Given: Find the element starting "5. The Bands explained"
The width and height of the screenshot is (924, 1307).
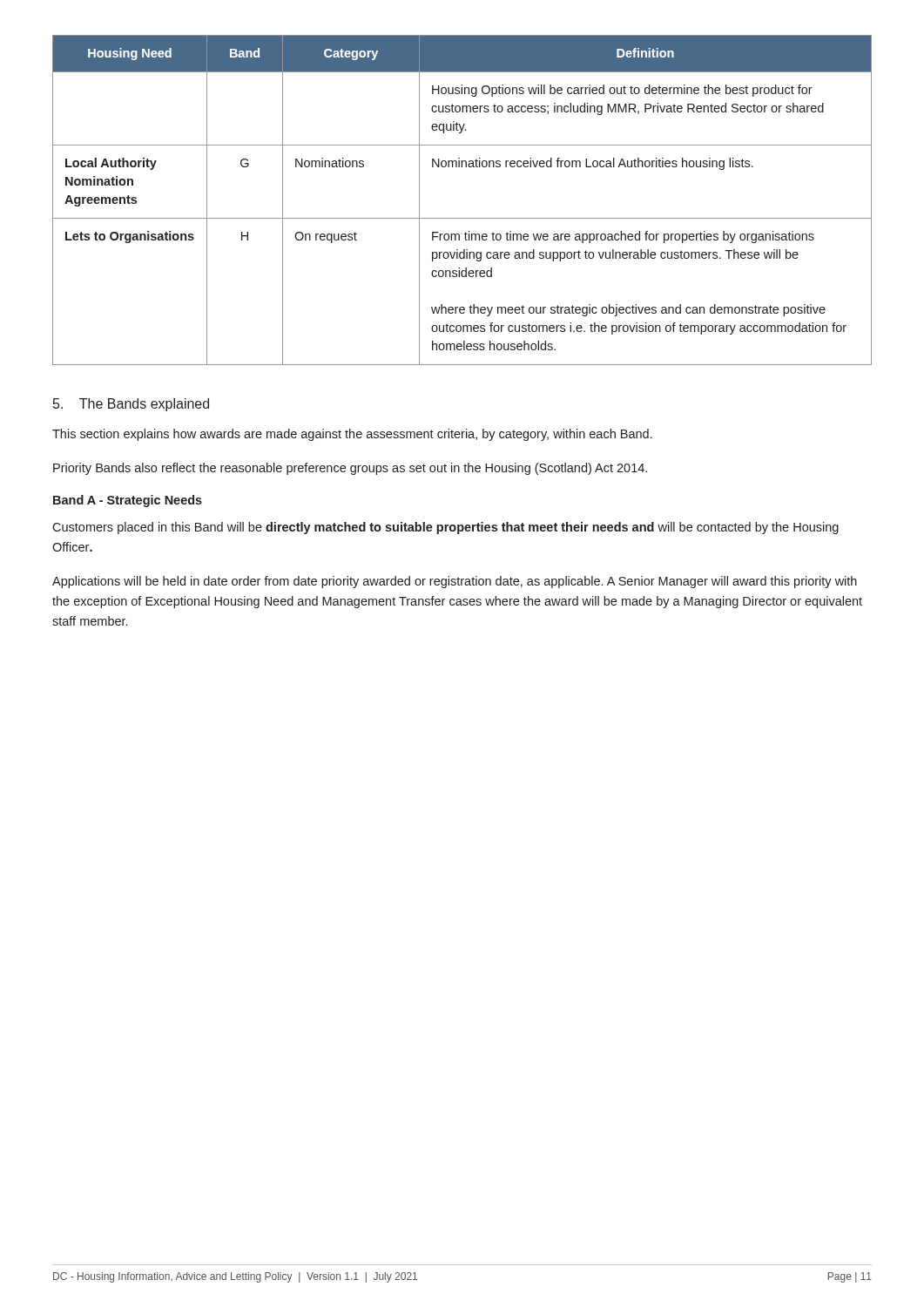Looking at the screenshot, I should tap(131, 404).
